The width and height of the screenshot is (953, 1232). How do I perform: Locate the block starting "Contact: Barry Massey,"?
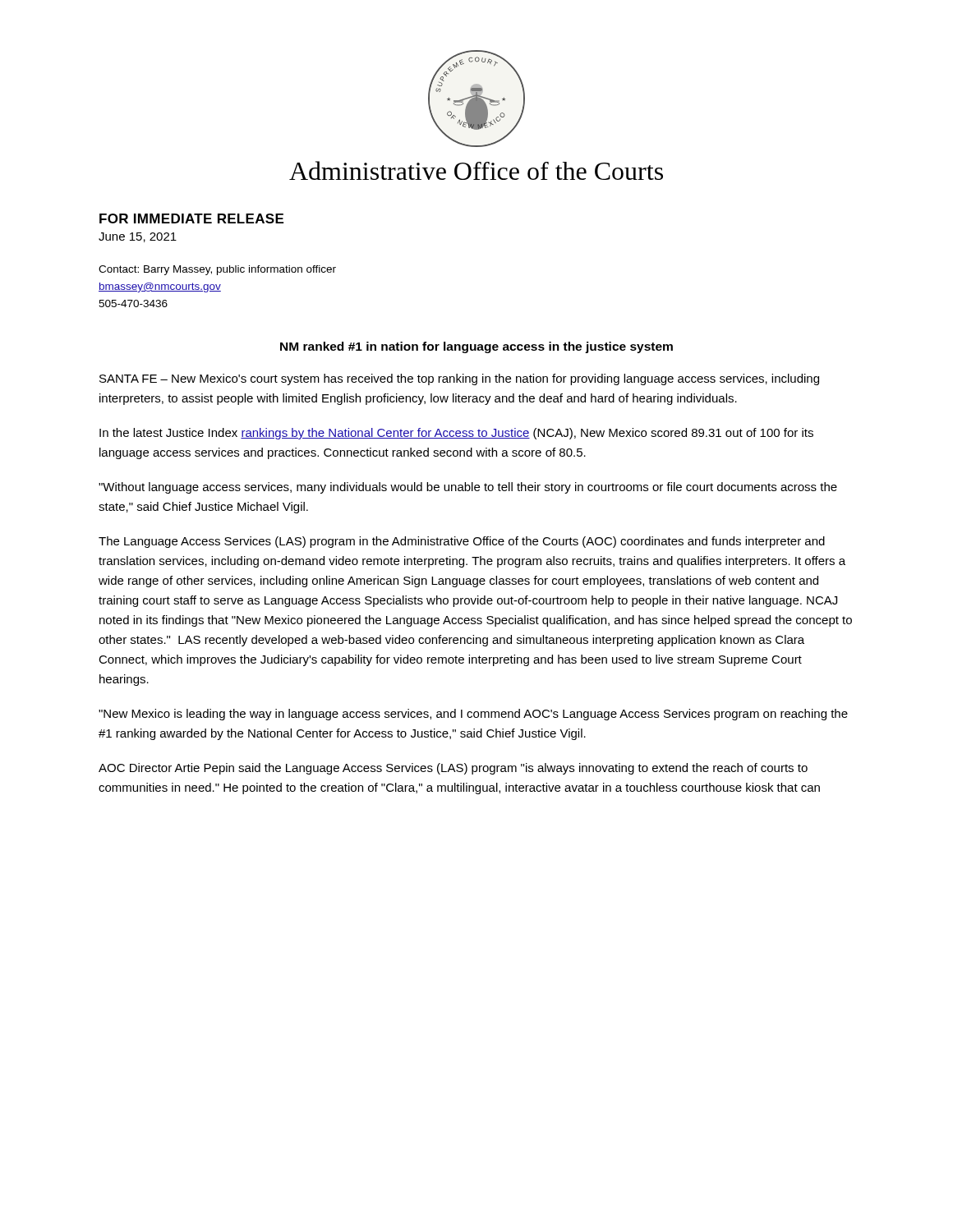(217, 286)
